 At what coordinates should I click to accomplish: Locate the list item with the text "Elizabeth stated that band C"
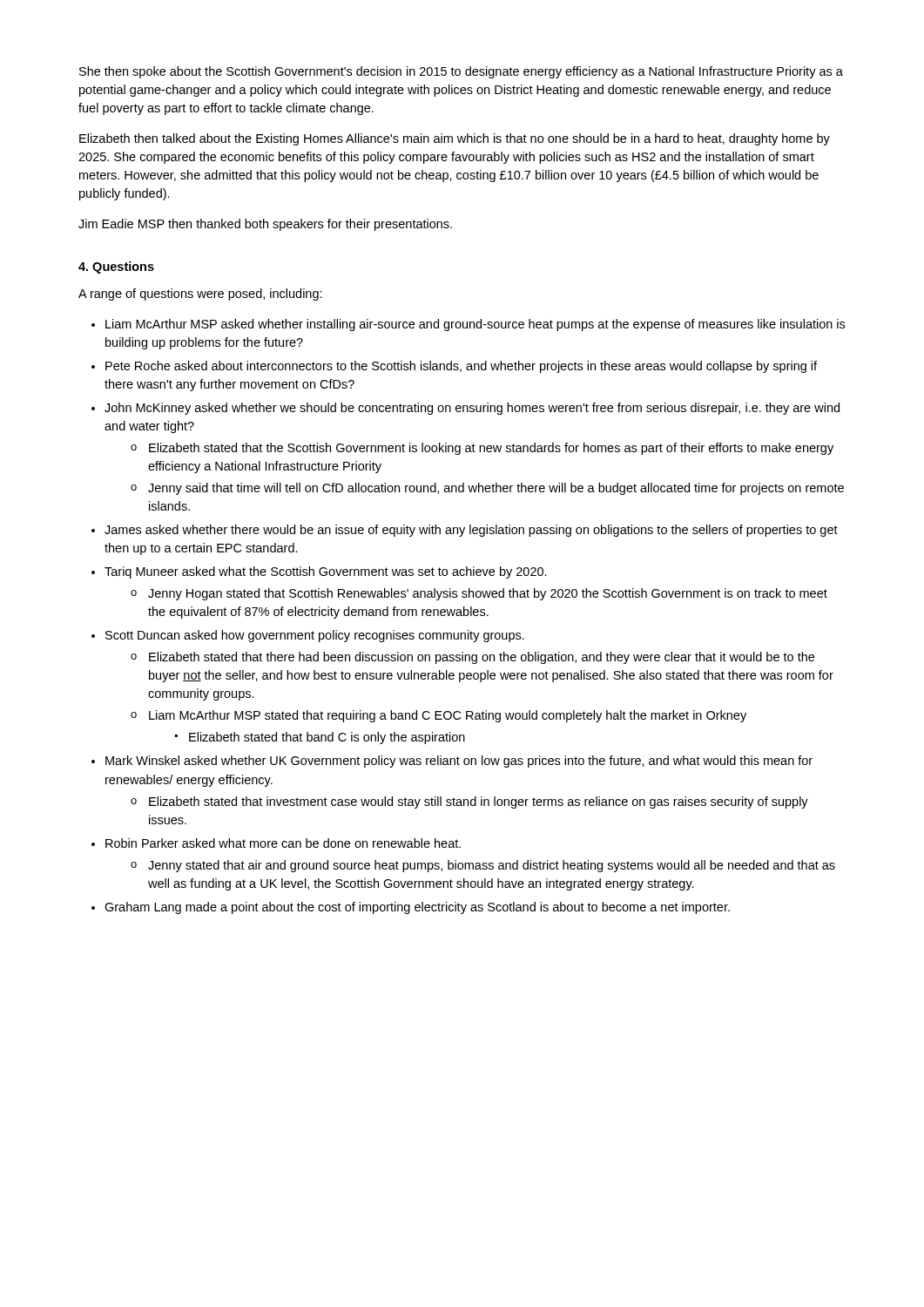(x=327, y=738)
